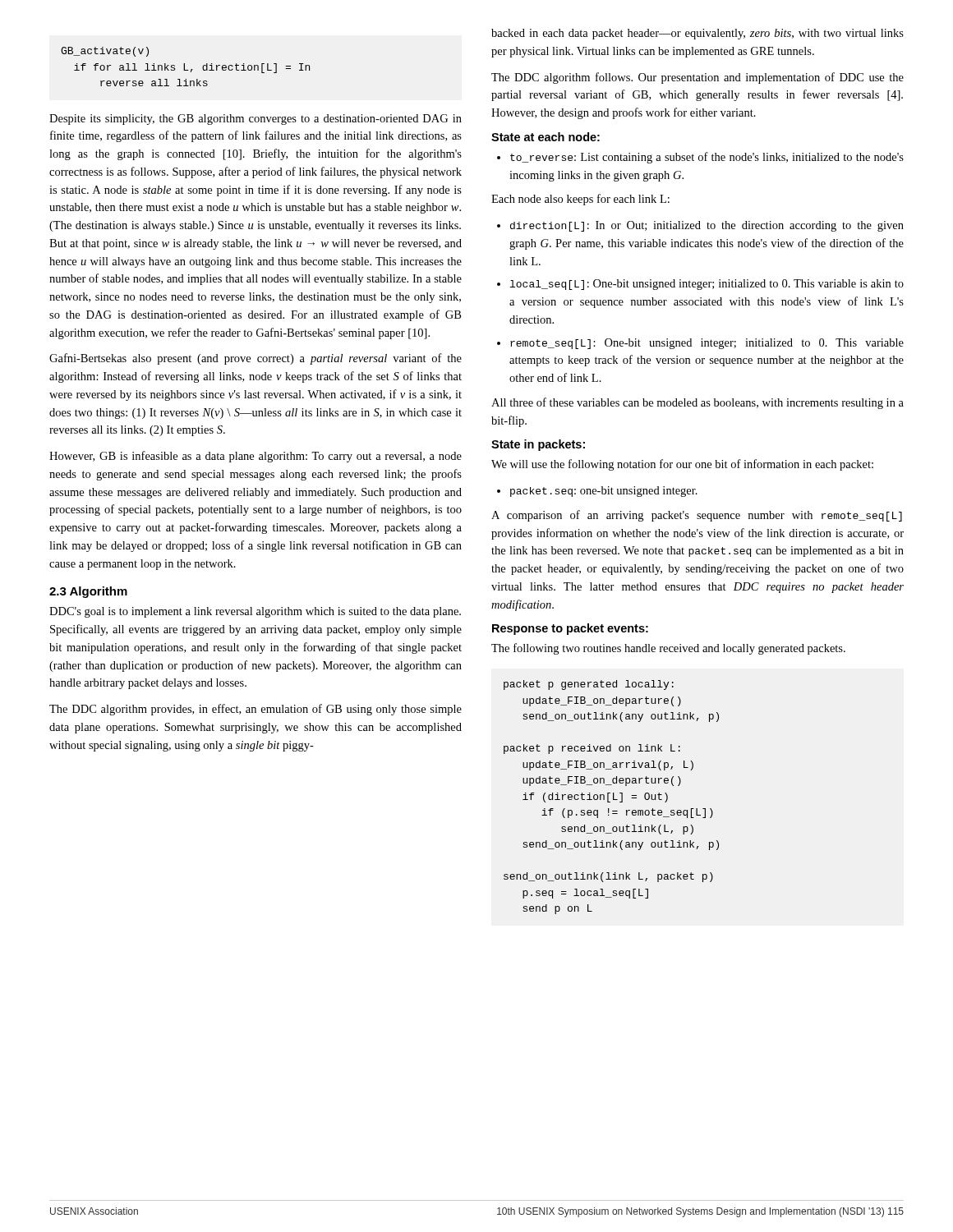Screen dimensions: 1232x953
Task: Find the passage starting "Despite its simplicity,"
Action: point(255,341)
